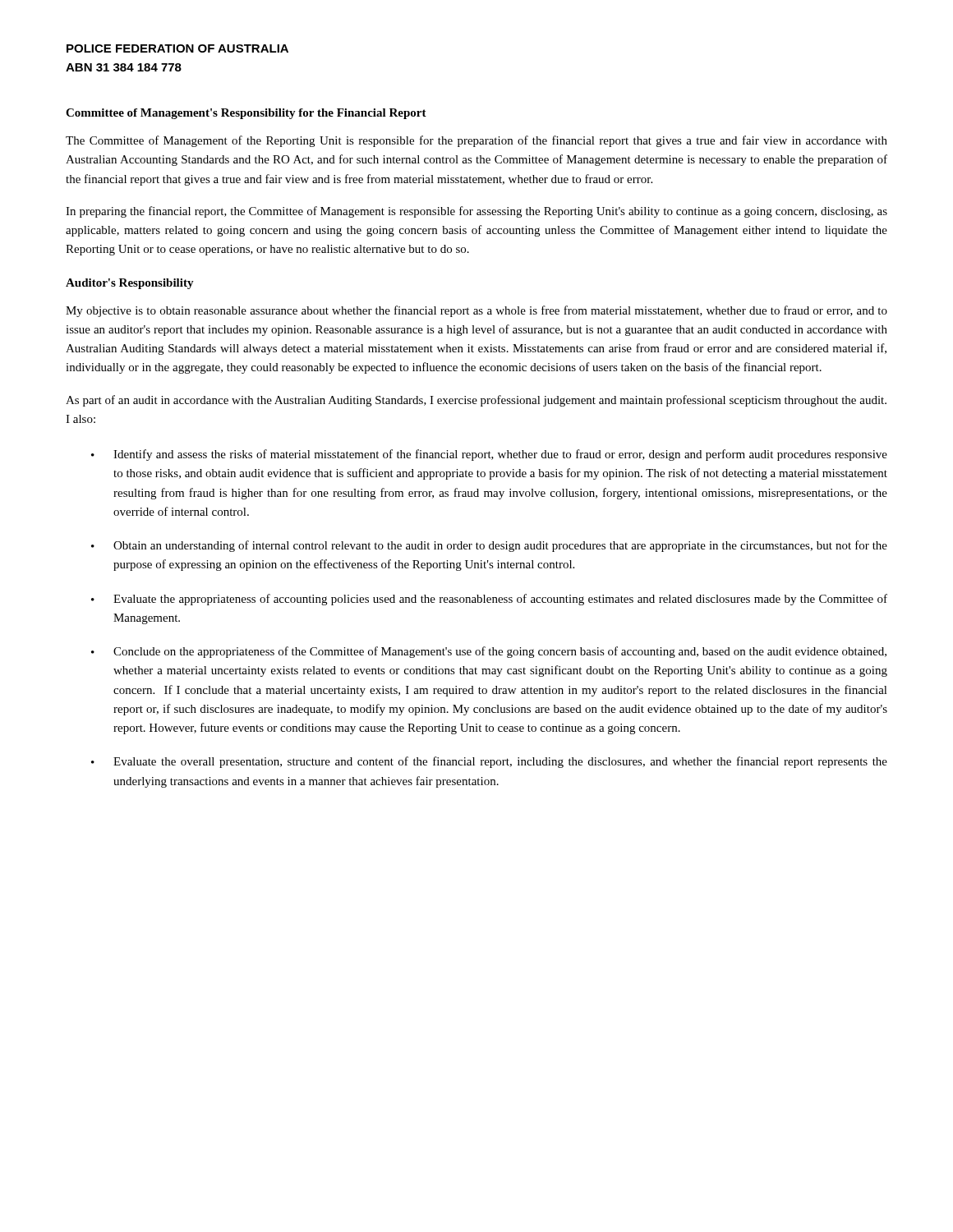Locate the list item with the text "• Identify and assess the risks of material"
The height and width of the screenshot is (1232, 953).
pyautogui.click(x=489, y=483)
